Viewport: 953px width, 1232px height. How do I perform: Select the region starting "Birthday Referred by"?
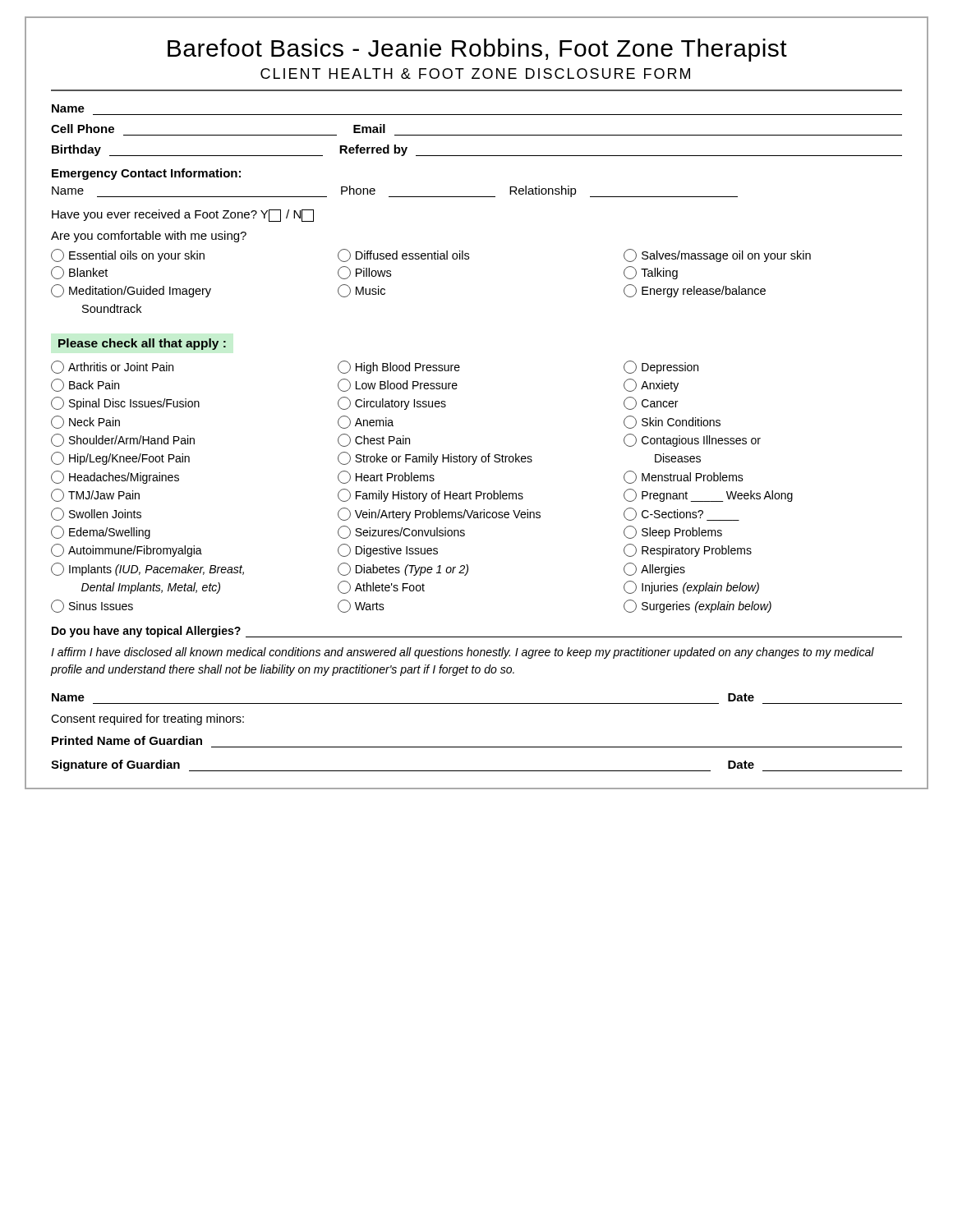476,148
